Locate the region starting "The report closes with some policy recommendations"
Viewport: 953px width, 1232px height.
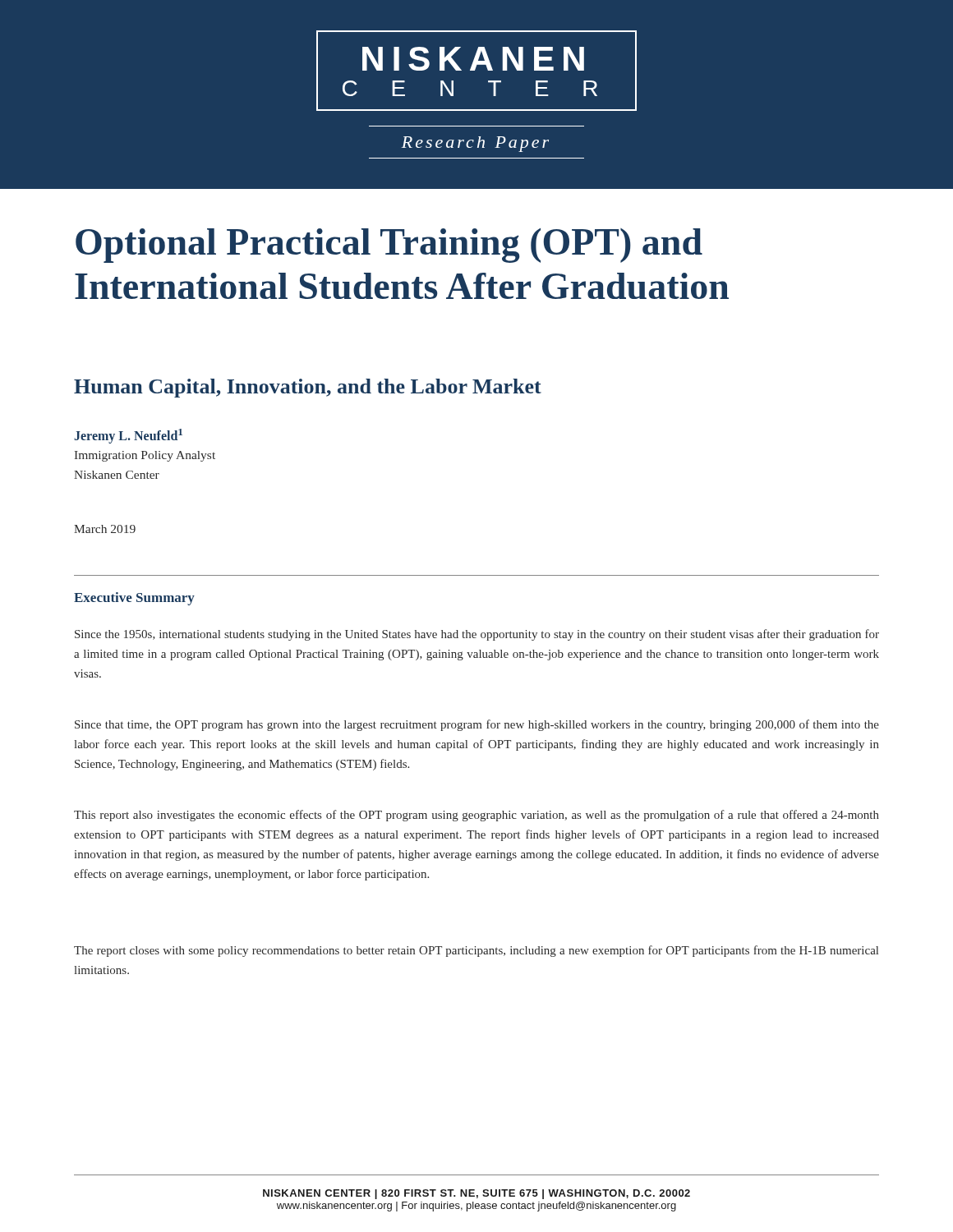(476, 960)
